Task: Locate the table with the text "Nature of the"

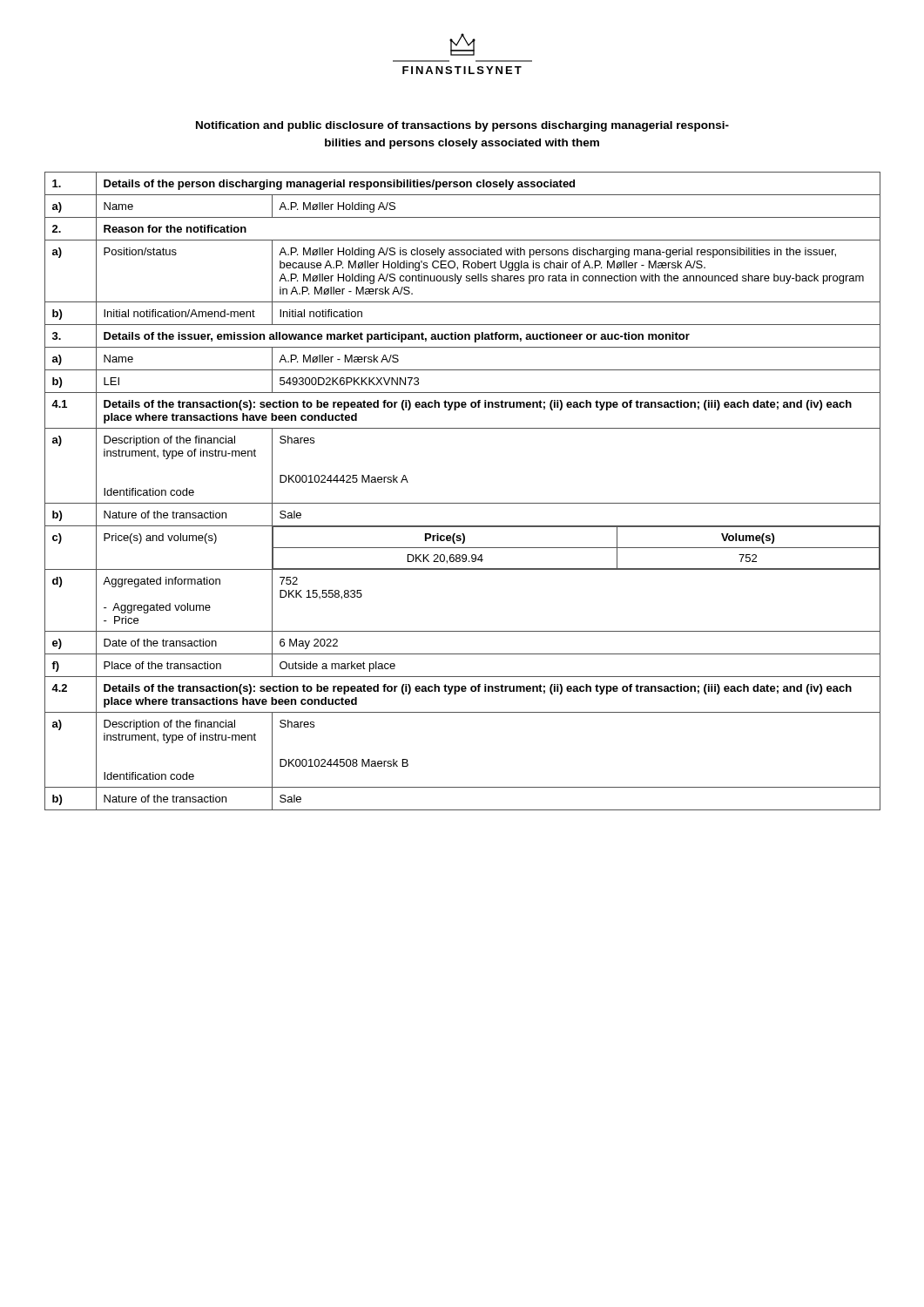Action: (462, 491)
